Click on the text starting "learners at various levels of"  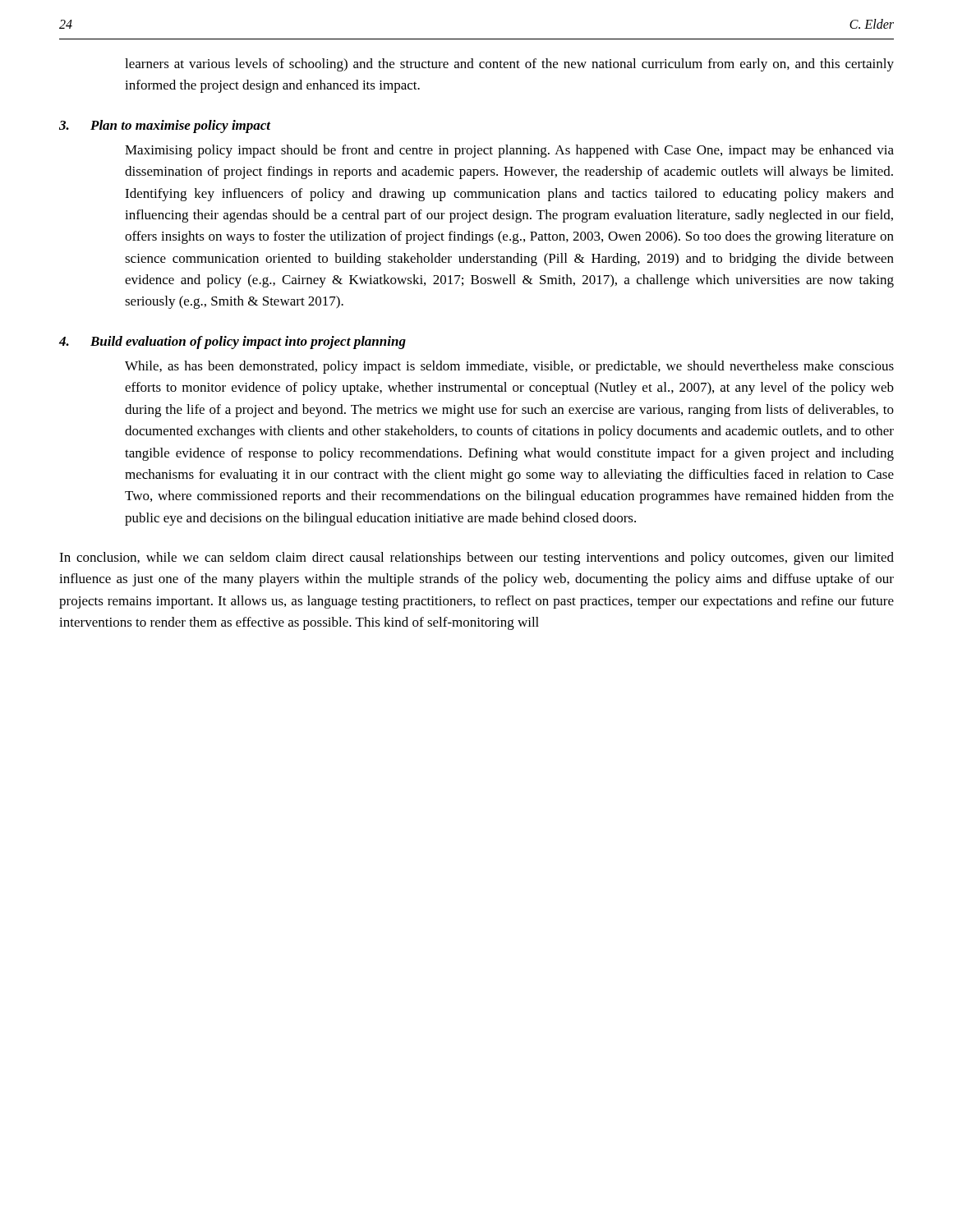coord(509,74)
